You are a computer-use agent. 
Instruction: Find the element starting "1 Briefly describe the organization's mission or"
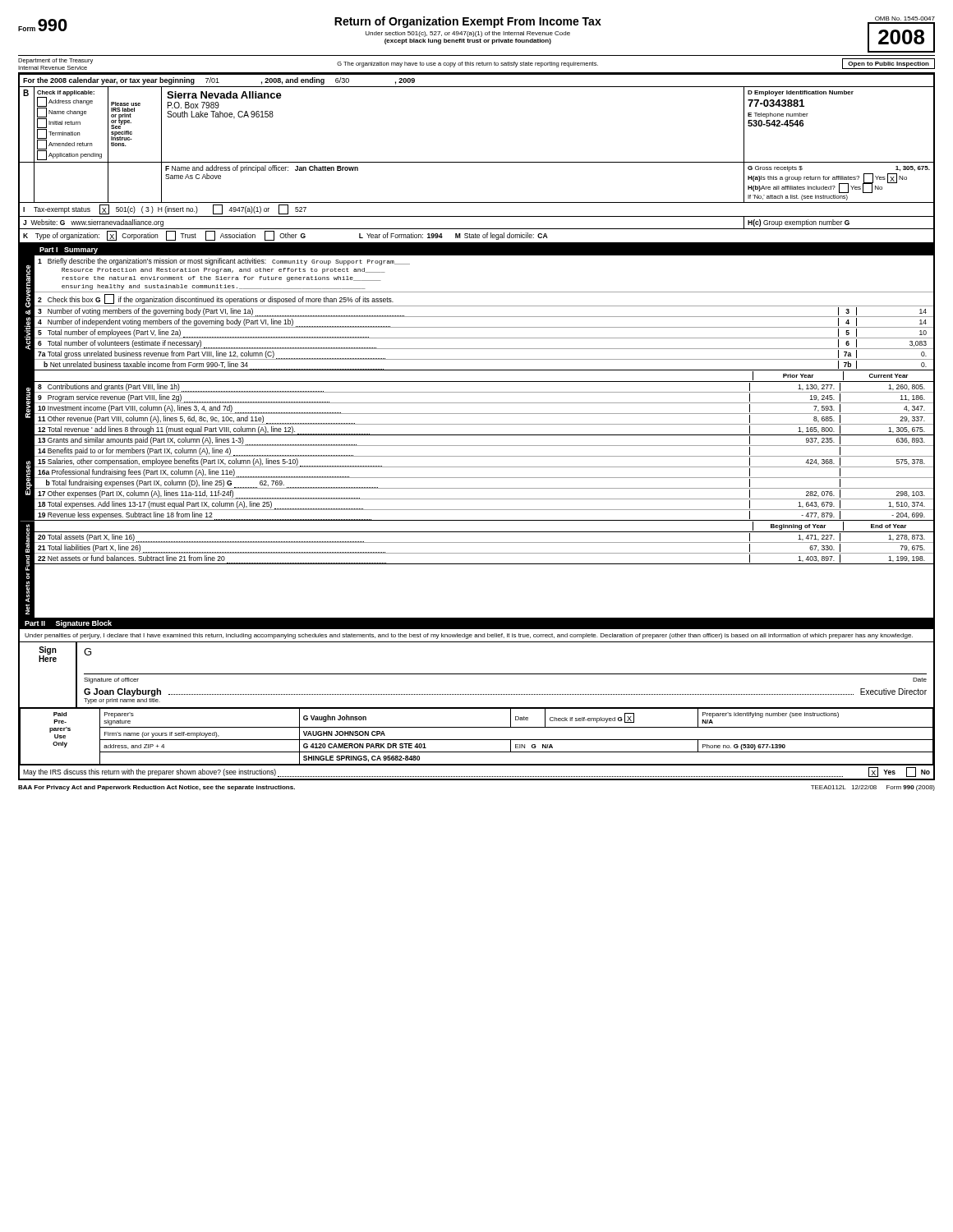point(224,273)
